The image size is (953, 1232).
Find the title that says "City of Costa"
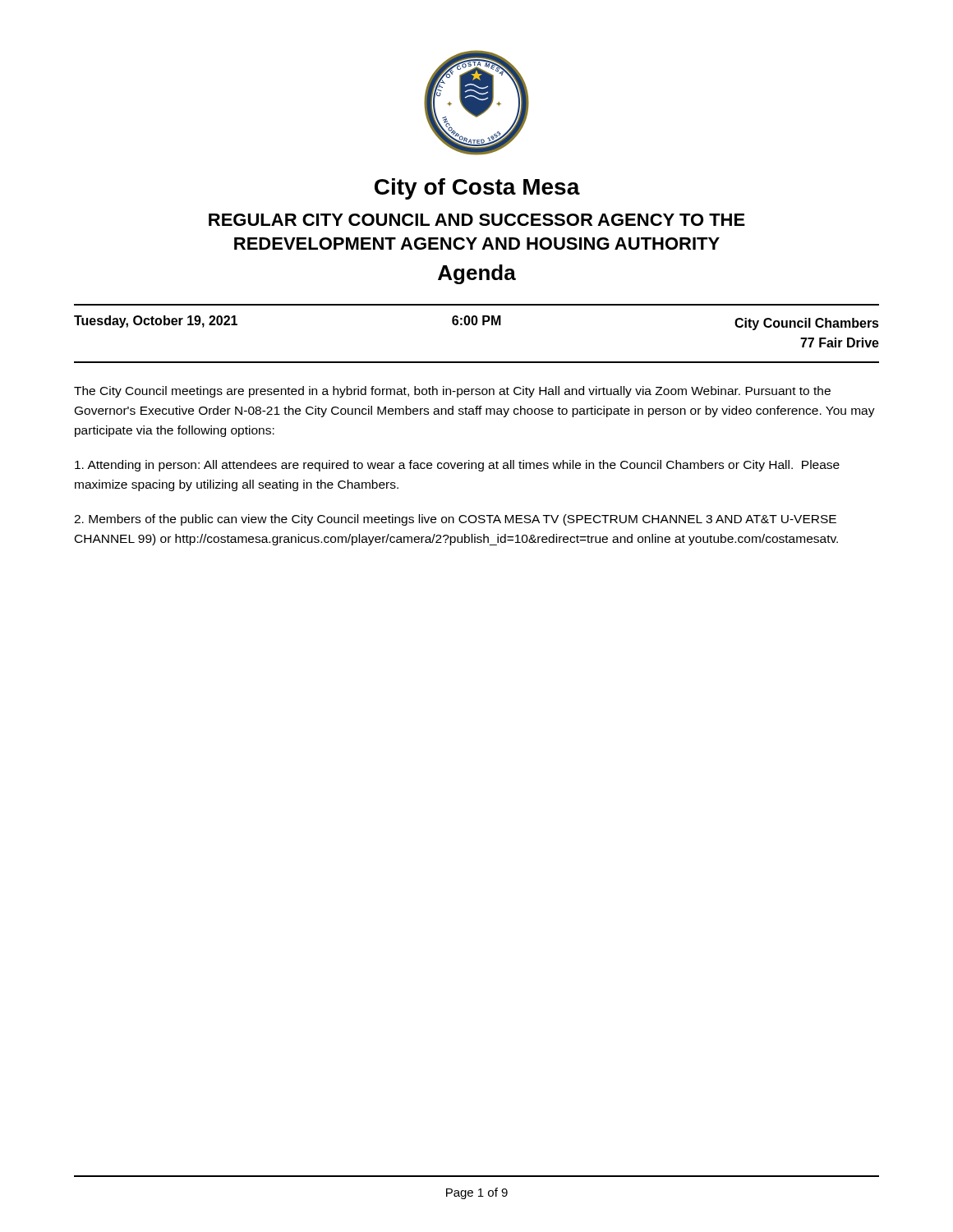click(x=476, y=187)
